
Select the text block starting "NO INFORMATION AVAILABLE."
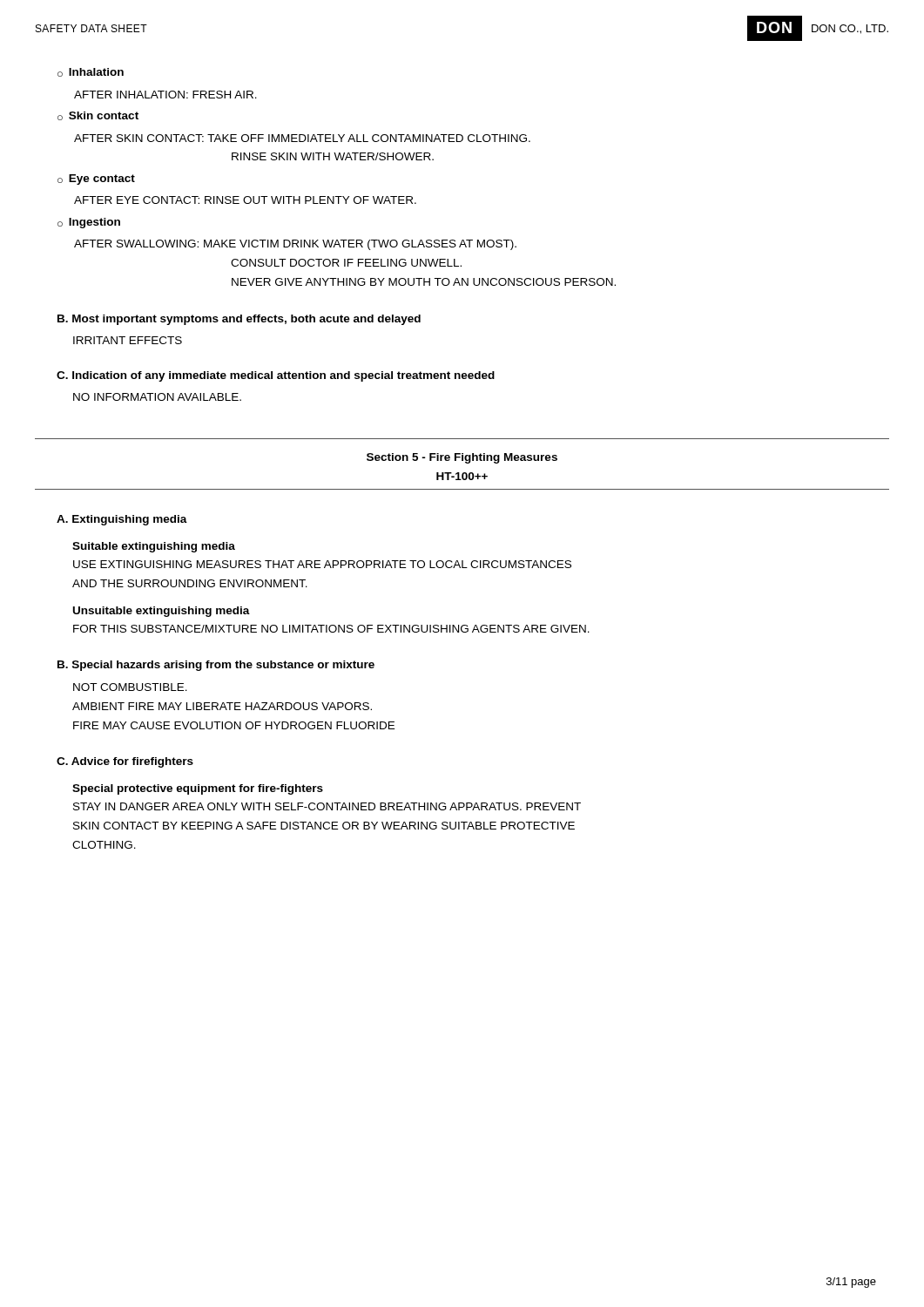157,397
